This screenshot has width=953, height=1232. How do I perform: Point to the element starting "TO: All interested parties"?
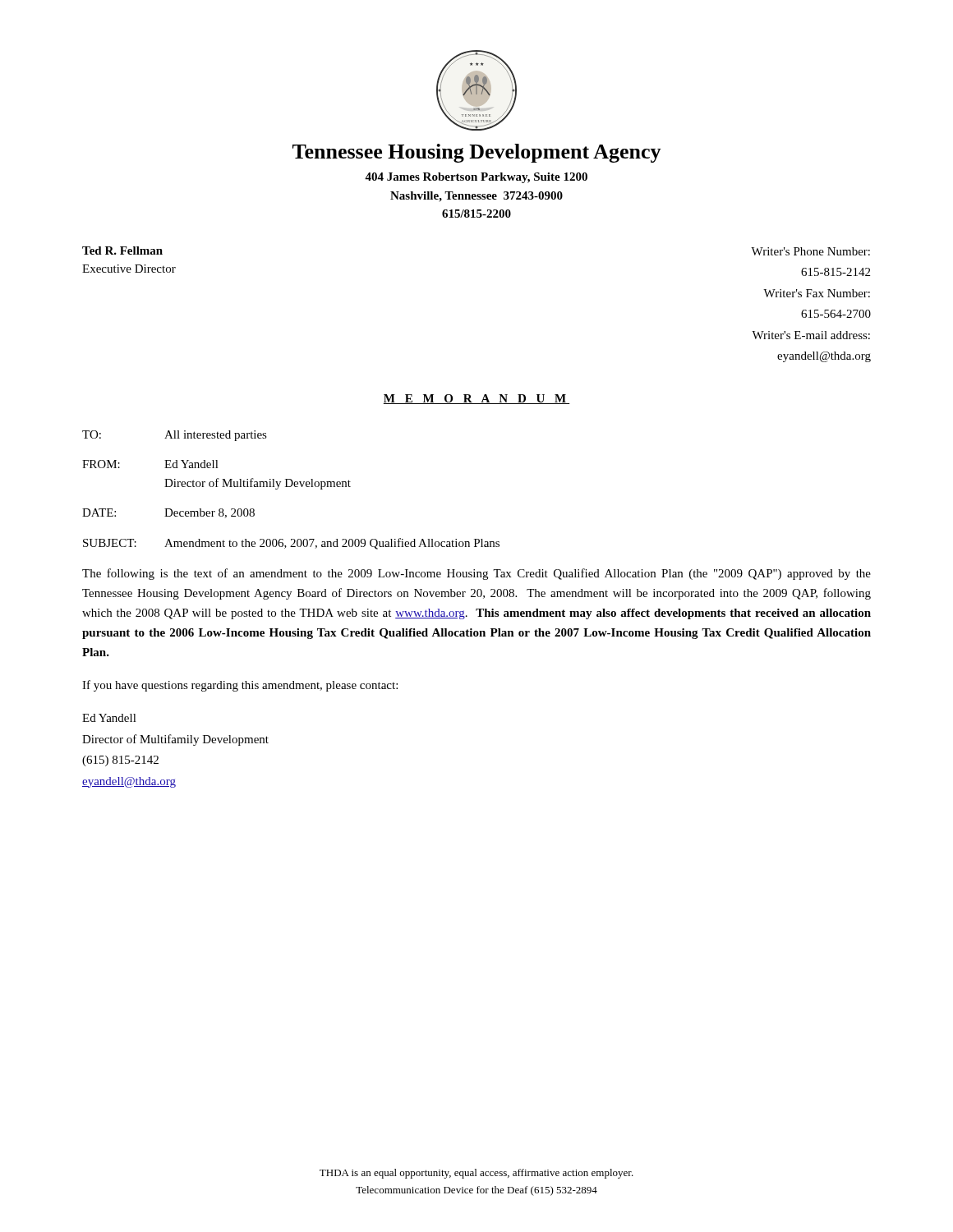pyautogui.click(x=175, y=436)
